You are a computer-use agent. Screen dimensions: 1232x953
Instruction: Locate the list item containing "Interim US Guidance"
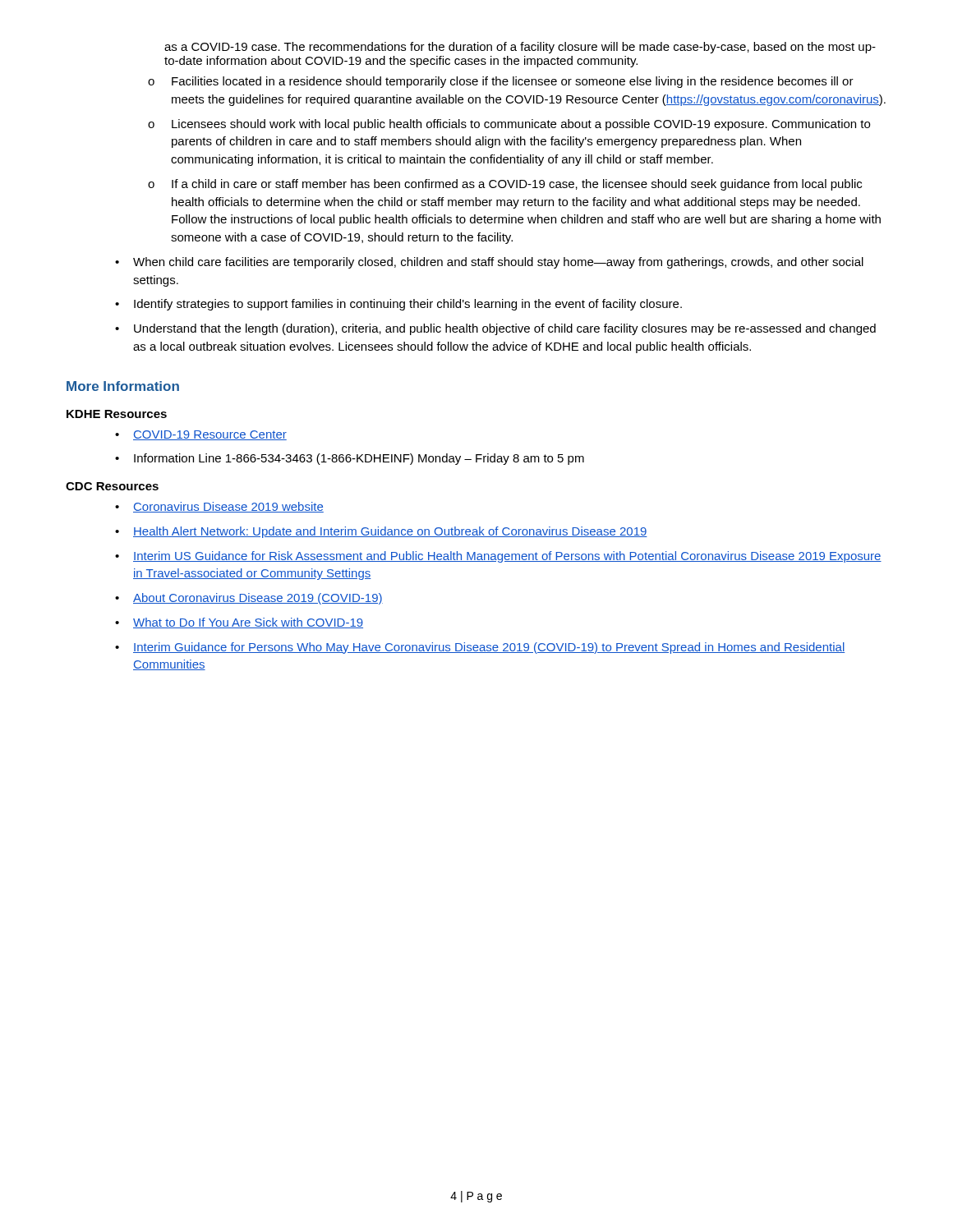pyautogui.click(x=507, y=564)
